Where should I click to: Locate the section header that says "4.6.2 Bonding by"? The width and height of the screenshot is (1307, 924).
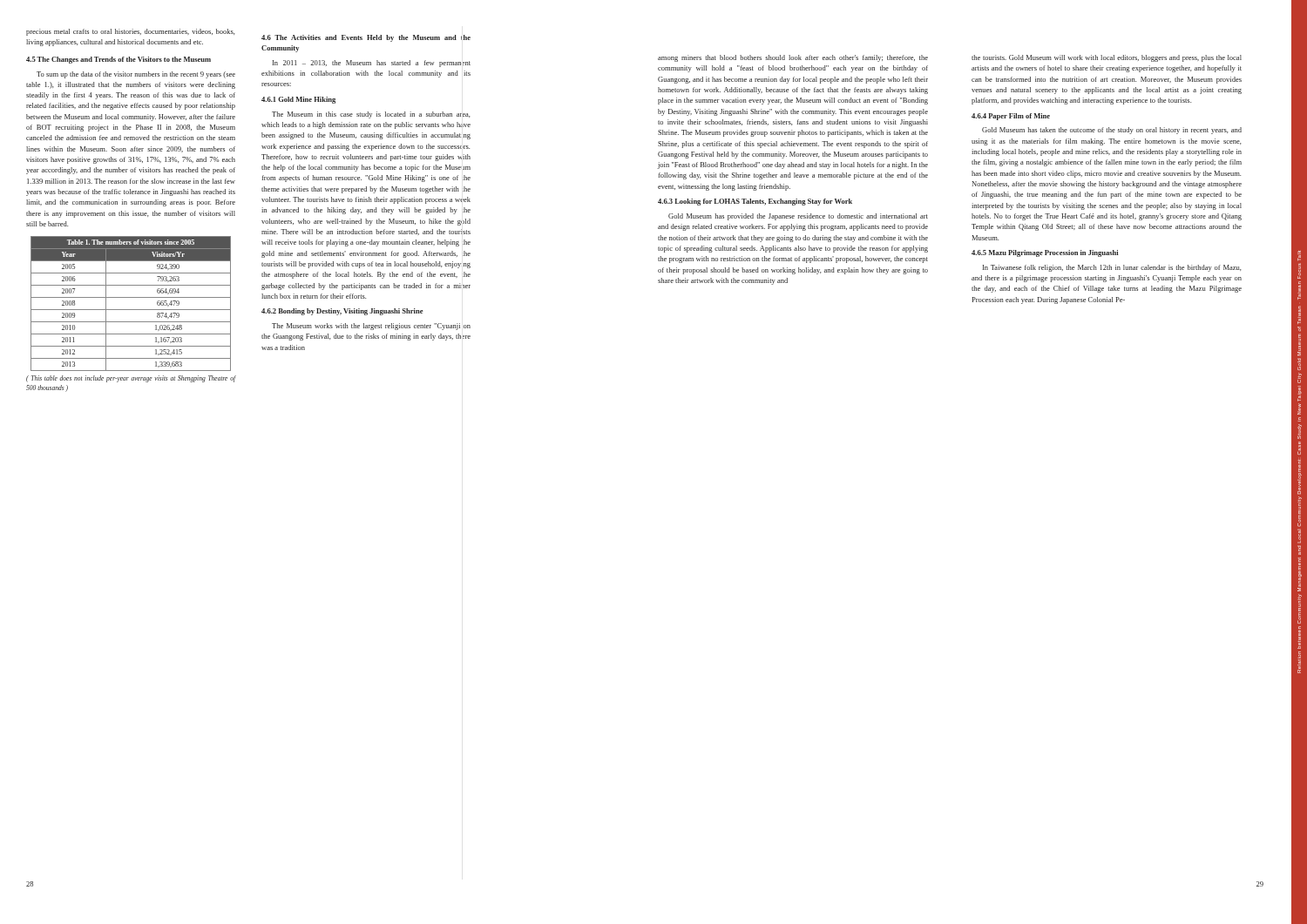pyautogui.click(x=366, y=312)
